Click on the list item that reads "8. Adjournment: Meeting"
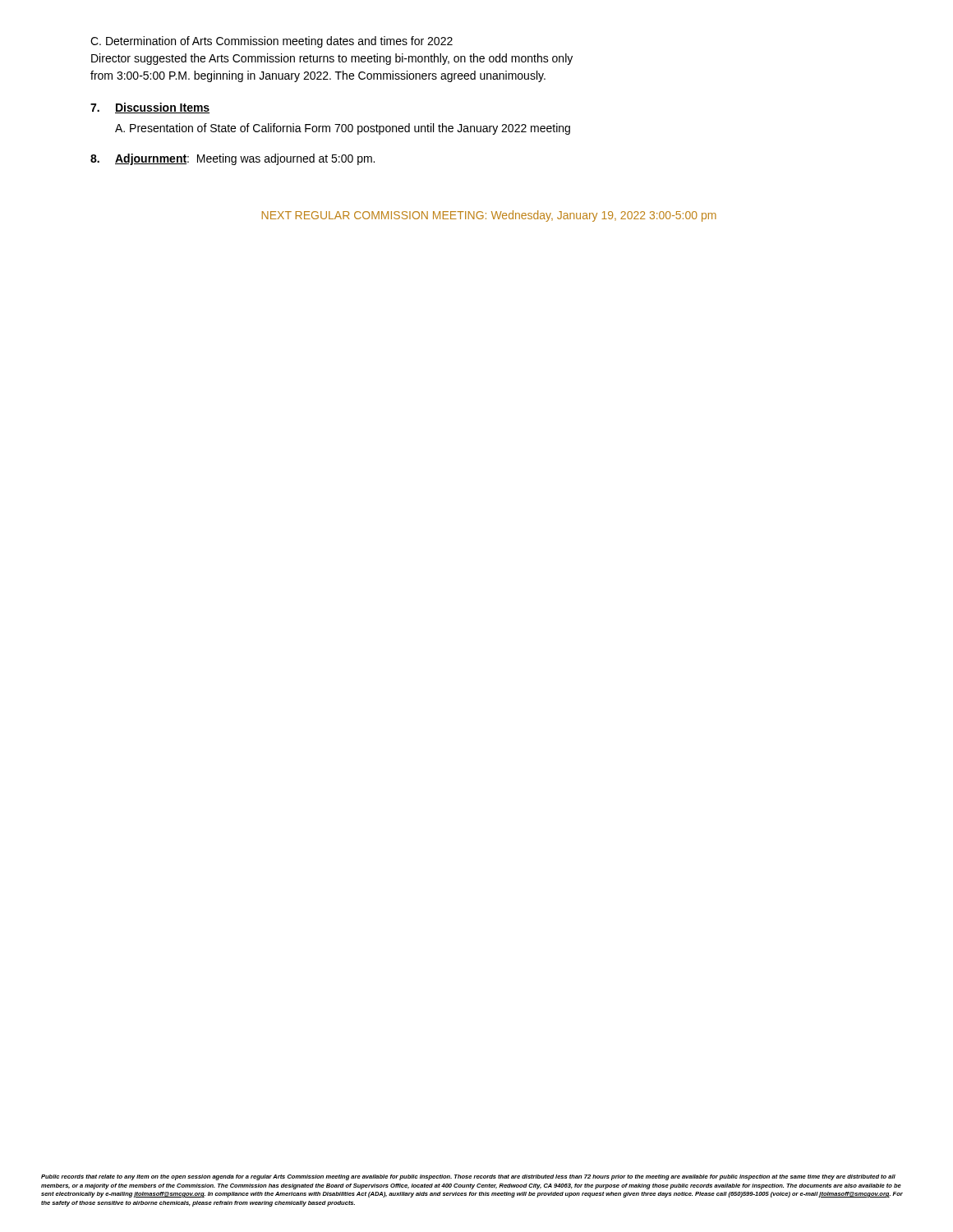Screen dimensions: 1232x953 pyautogui.click(x=232, y=159)
